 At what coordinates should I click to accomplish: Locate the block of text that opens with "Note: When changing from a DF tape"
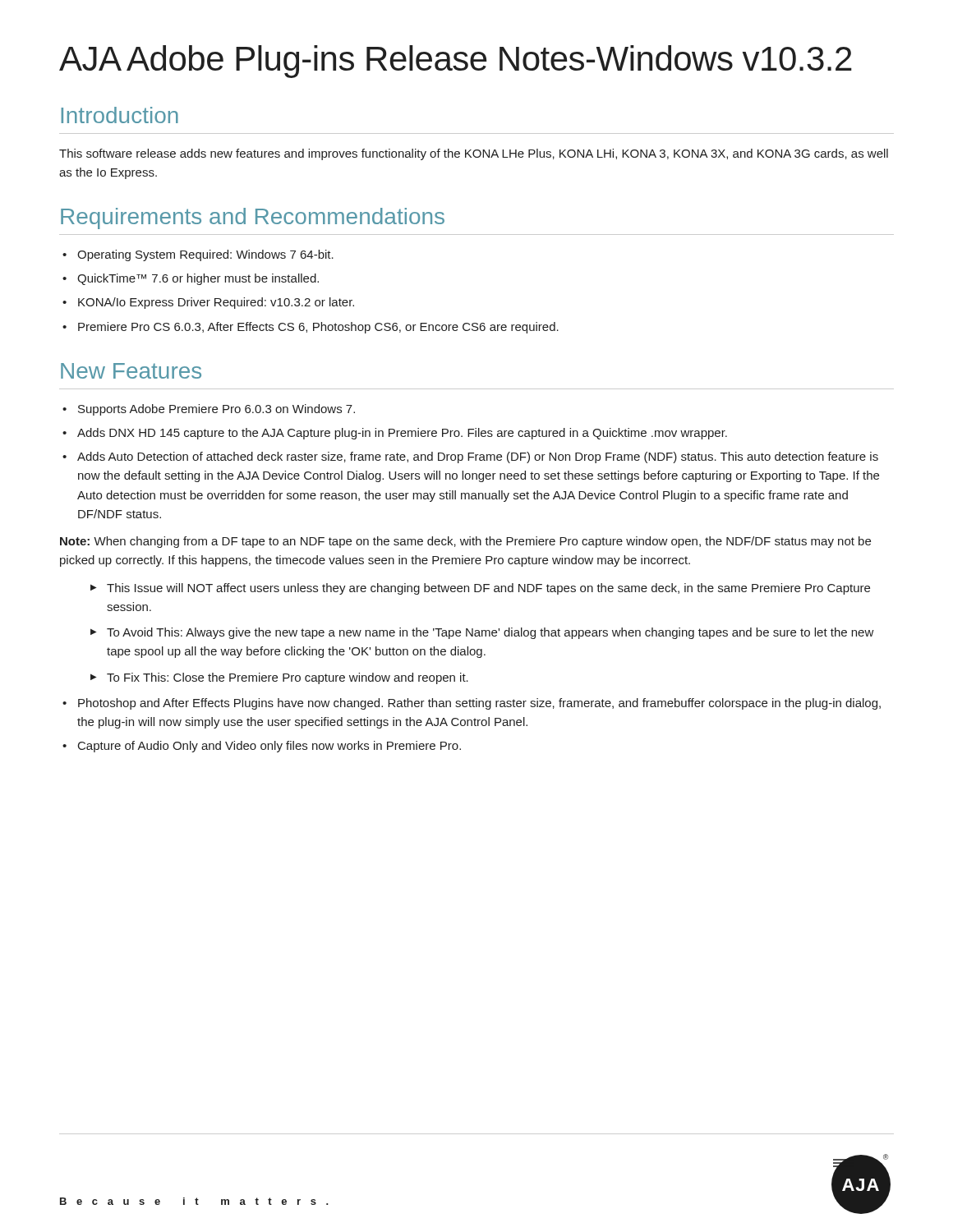coord(476,551)
